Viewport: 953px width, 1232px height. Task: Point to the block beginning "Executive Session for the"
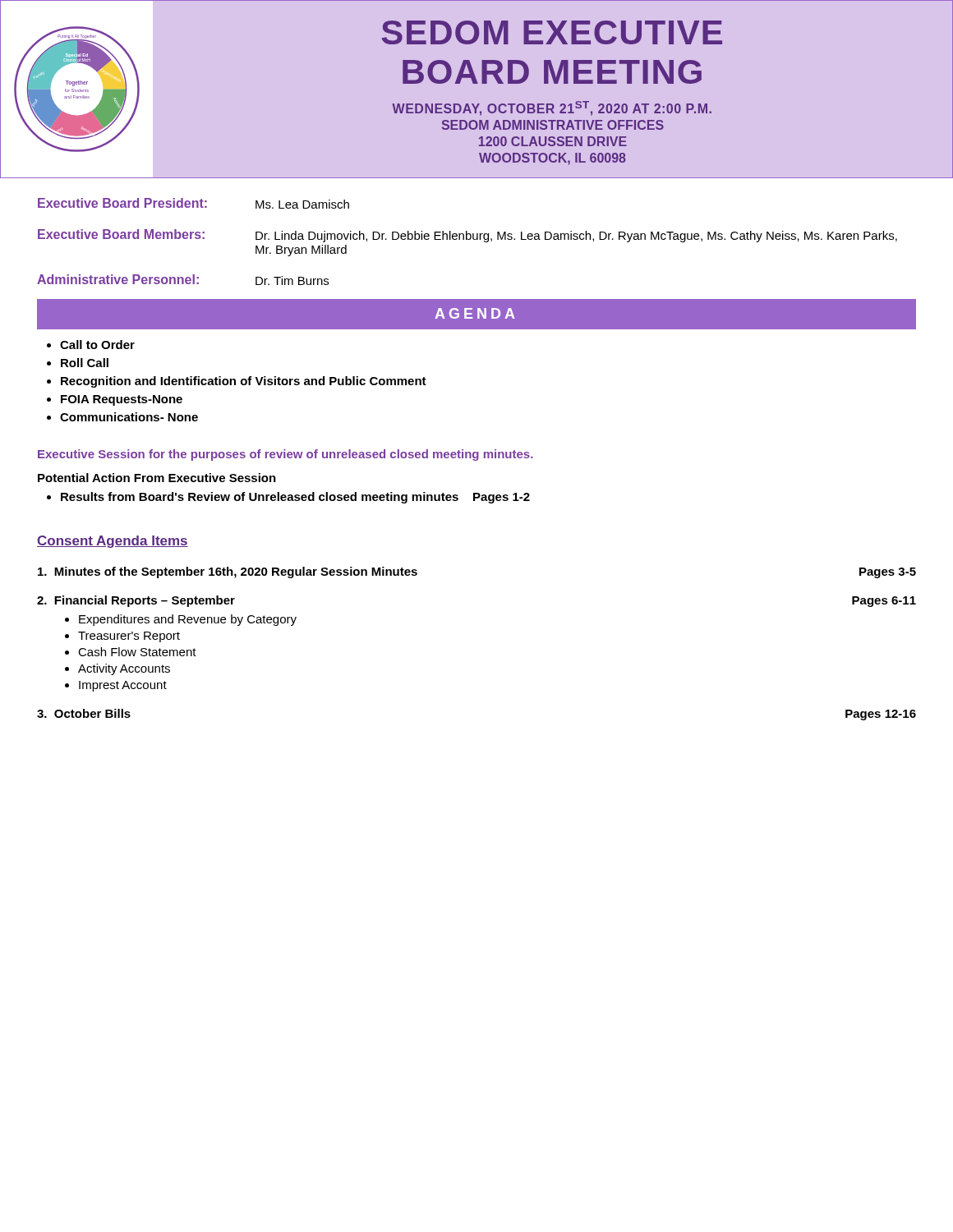[x=285, y=454]
